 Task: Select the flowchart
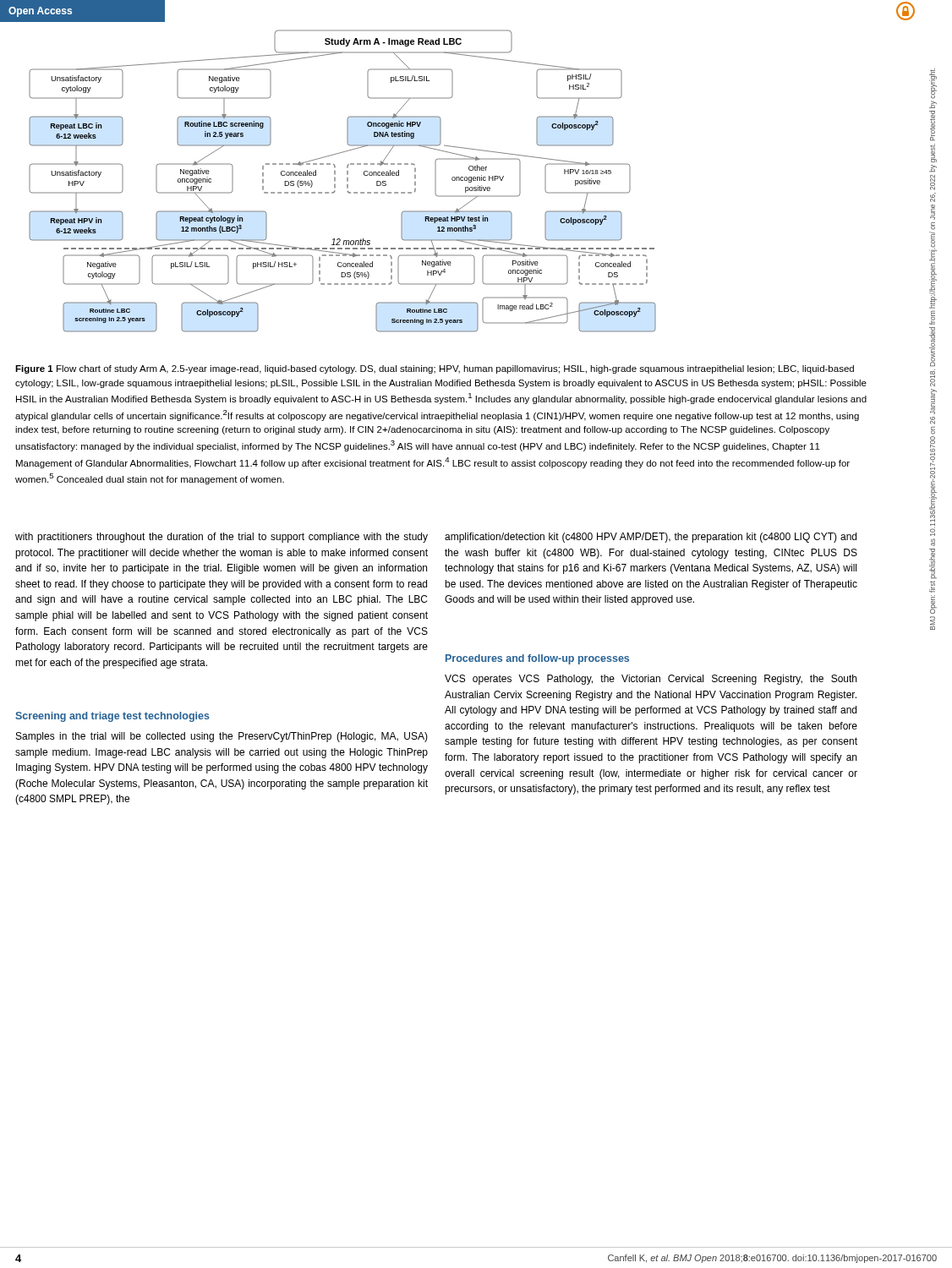point(452,192)
